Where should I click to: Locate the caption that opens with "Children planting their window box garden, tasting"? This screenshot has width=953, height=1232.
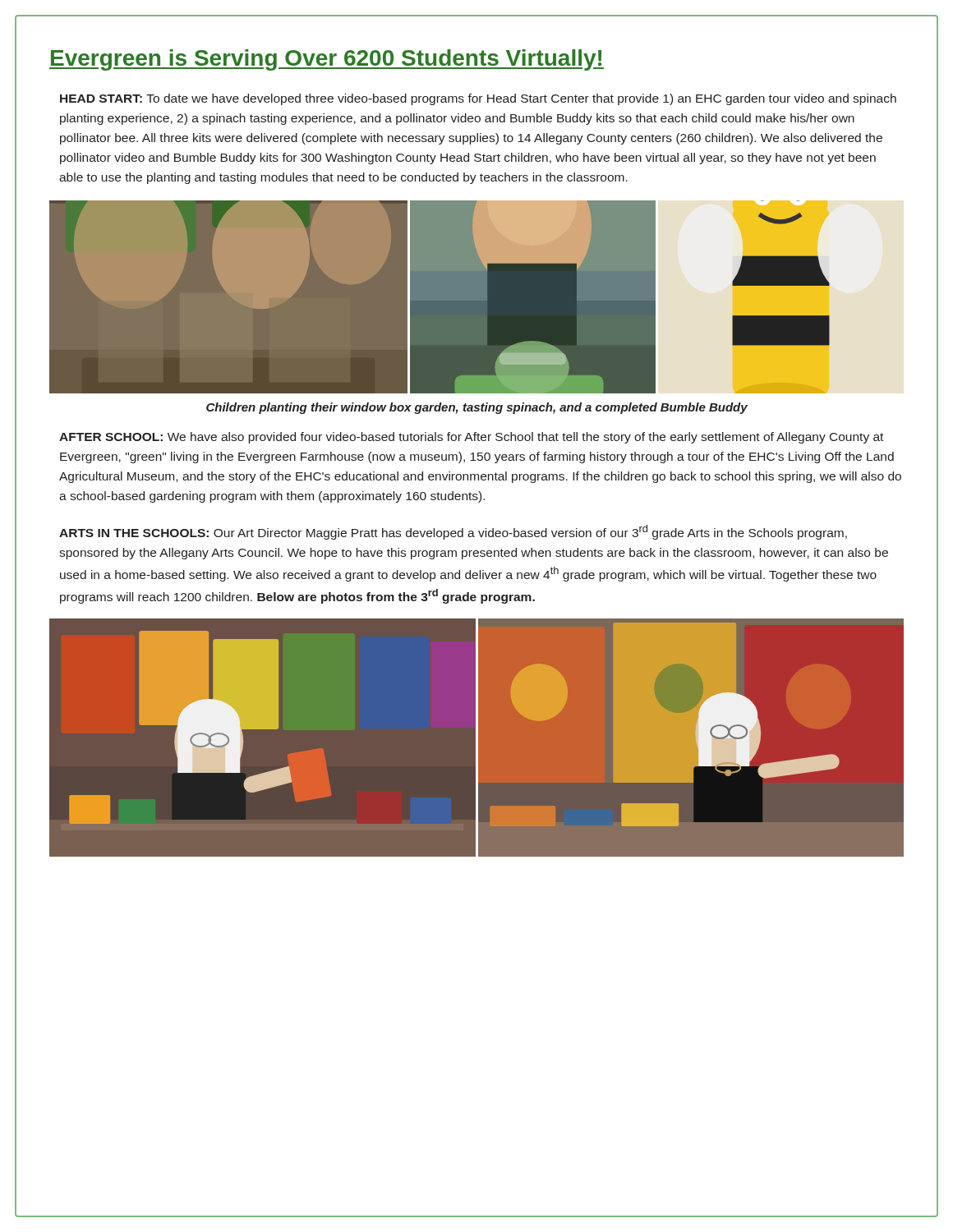coord(476,407)
